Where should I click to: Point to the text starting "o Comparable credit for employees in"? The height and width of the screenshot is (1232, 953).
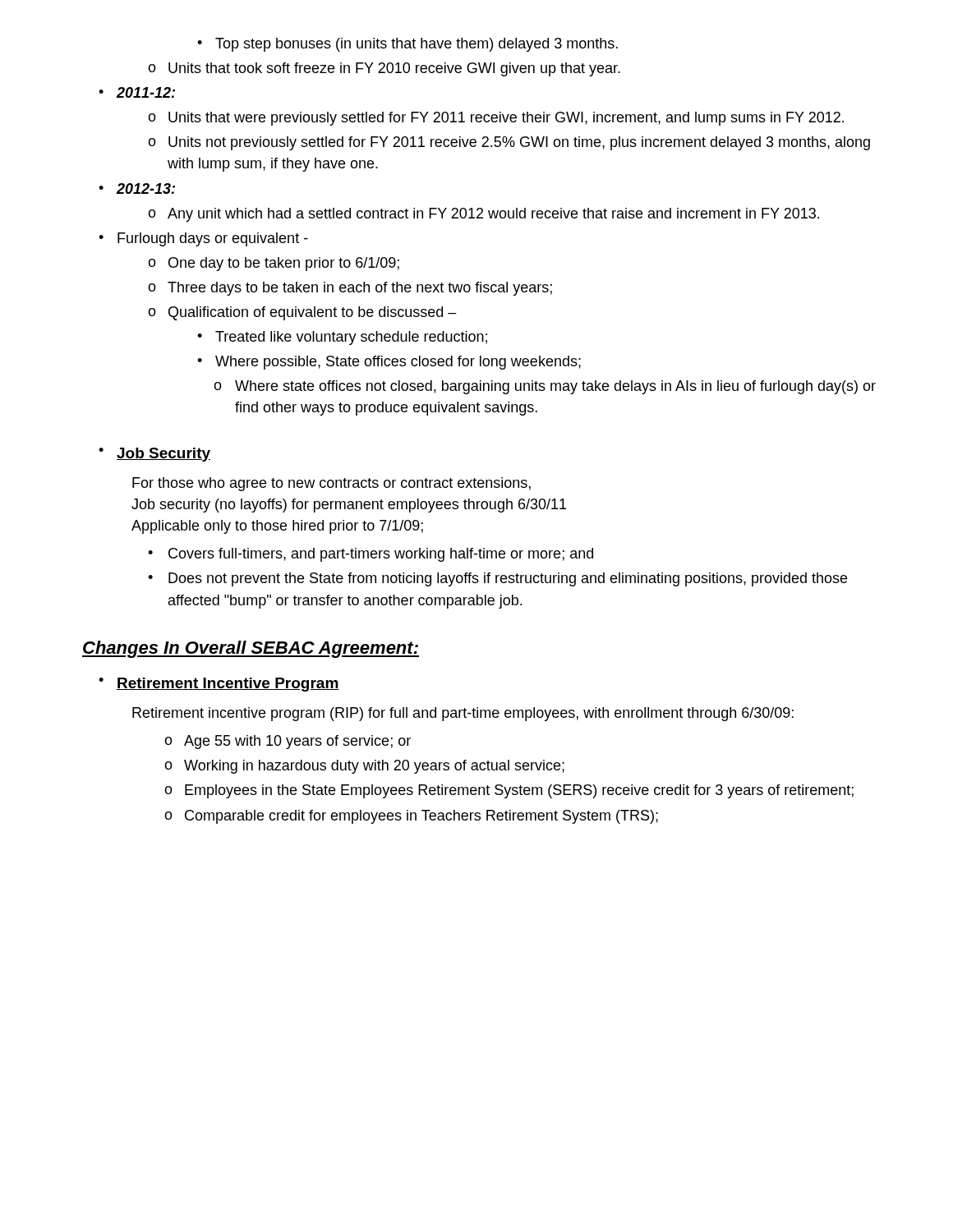[526, 815]
